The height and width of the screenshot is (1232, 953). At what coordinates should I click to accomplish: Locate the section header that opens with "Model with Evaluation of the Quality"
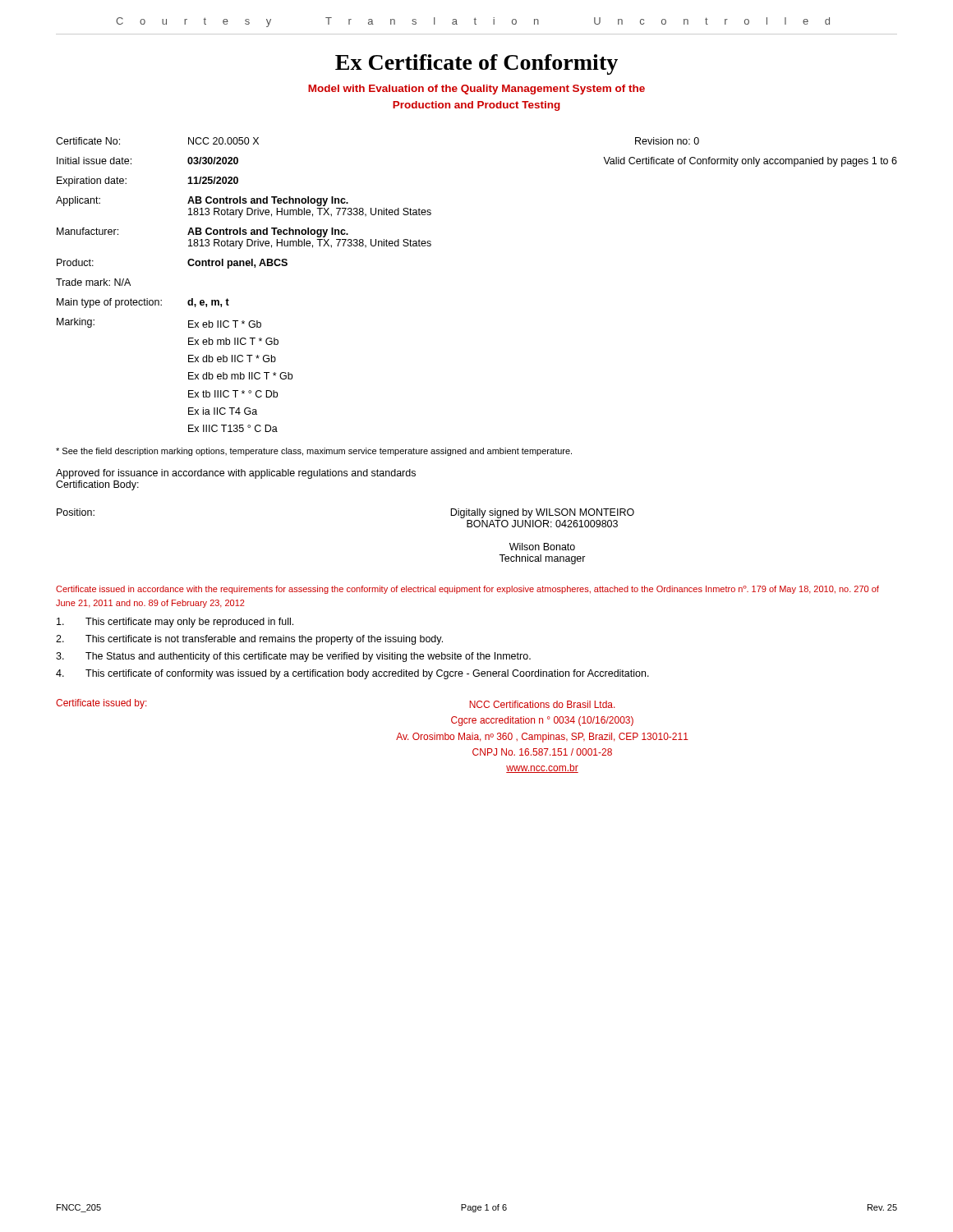[476, 97]
